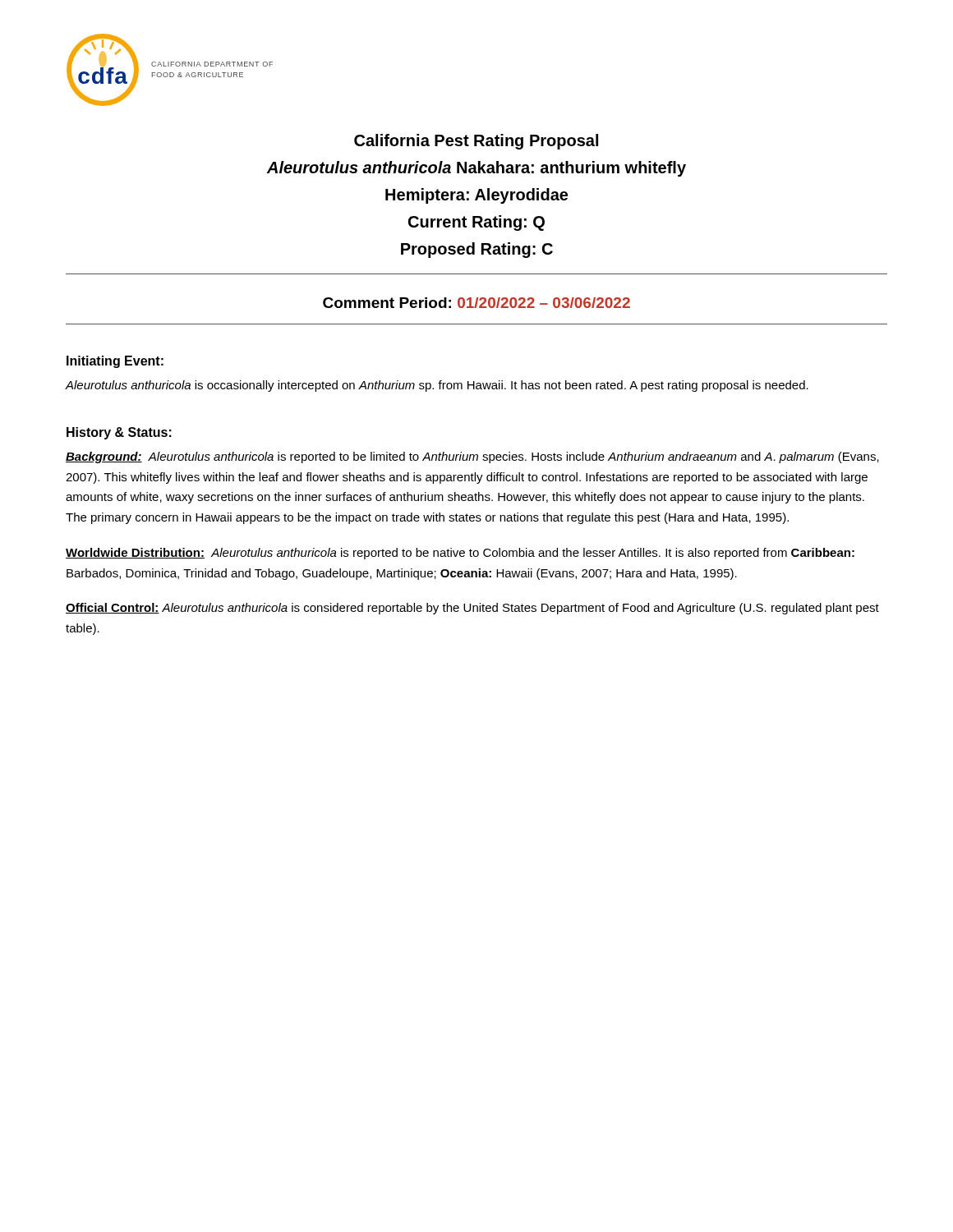953x1232 pixels.
Task: Click where it says "Proposed Rating: C"
Action: point(476,249)
